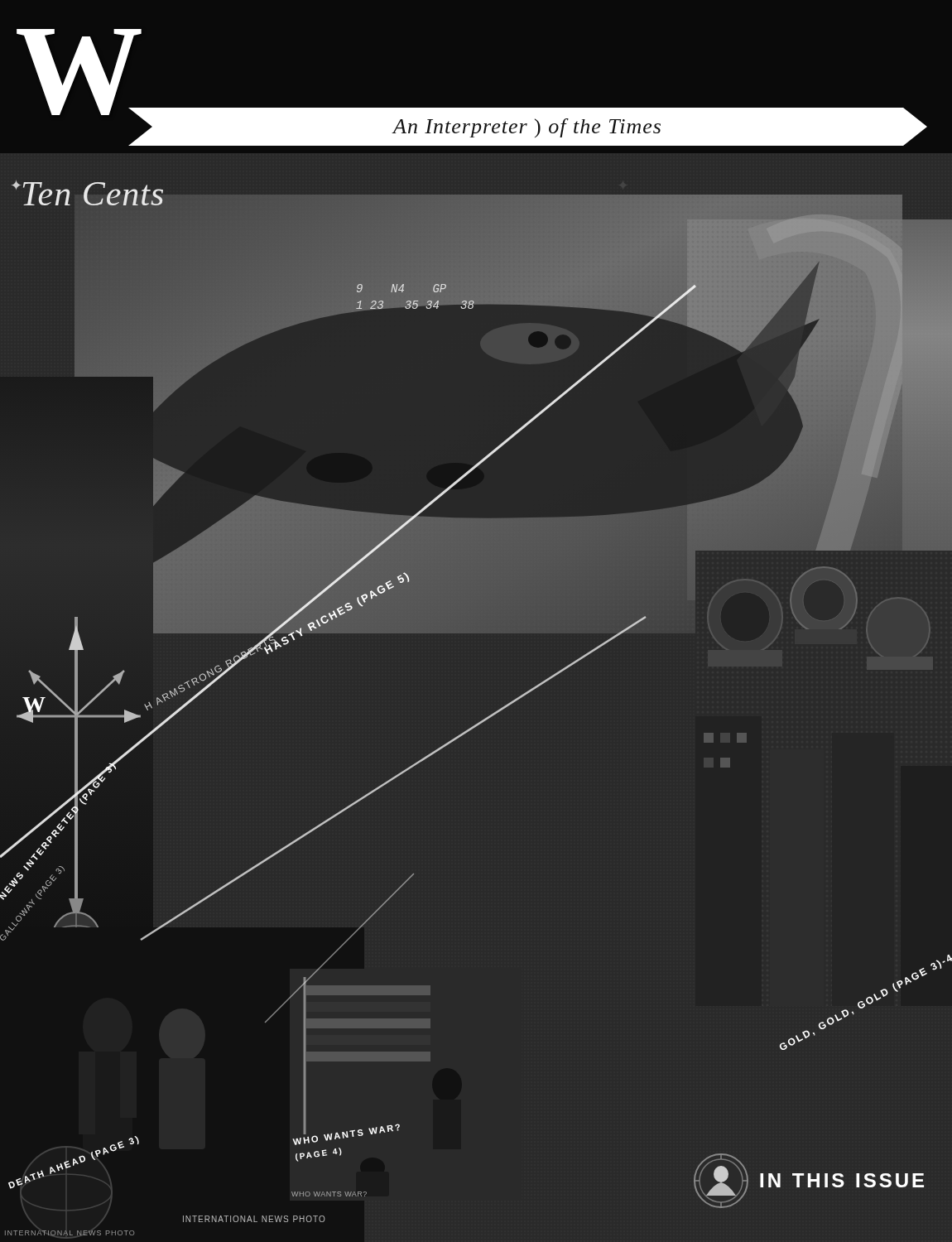The width and height of the screenshot is (952, 1242).
Task: Navigate to the text starting "Ten Cents"
Action: click(x=93, y=194)
